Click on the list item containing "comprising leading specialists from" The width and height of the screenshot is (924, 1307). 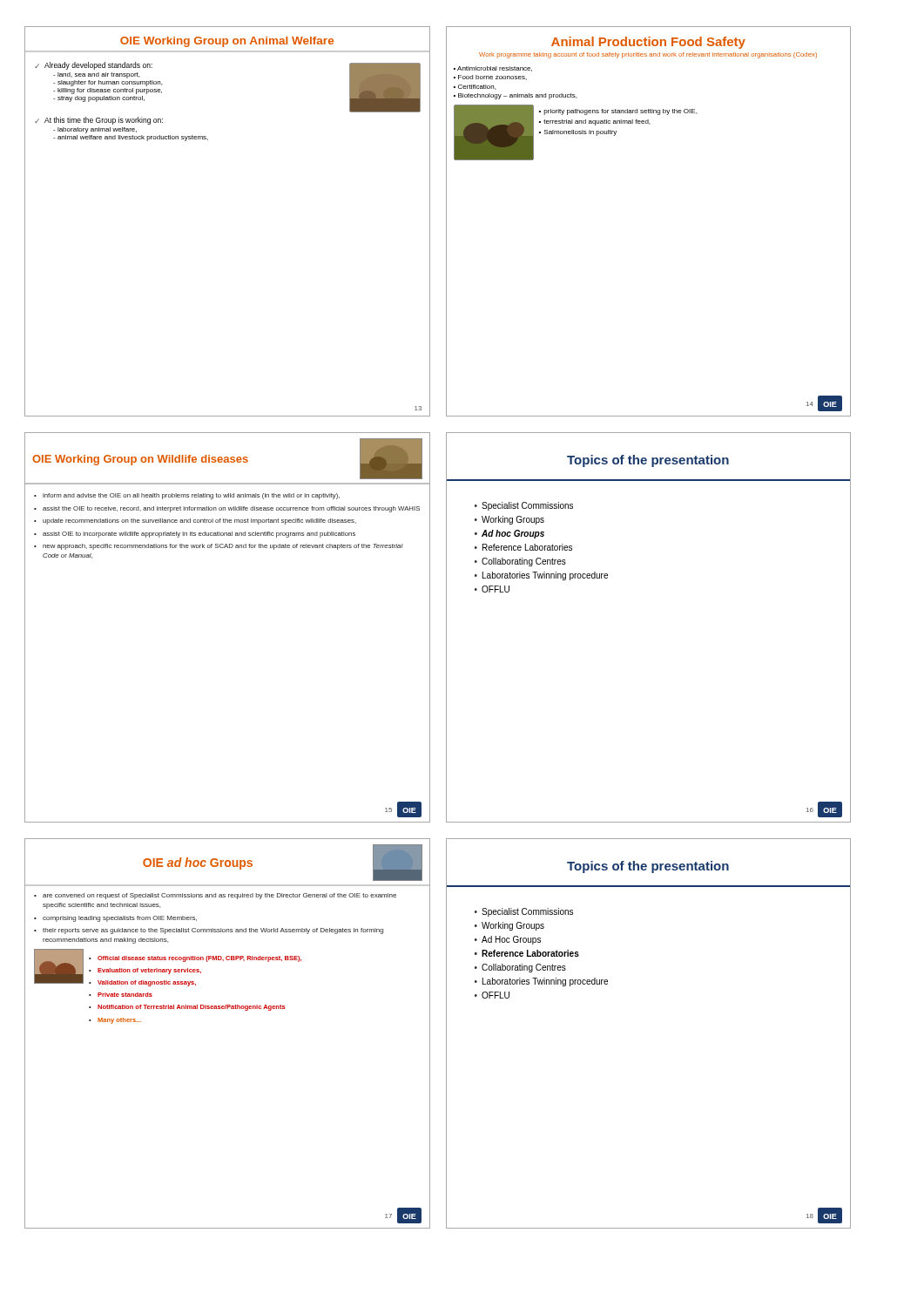click(x=120, y=918)
